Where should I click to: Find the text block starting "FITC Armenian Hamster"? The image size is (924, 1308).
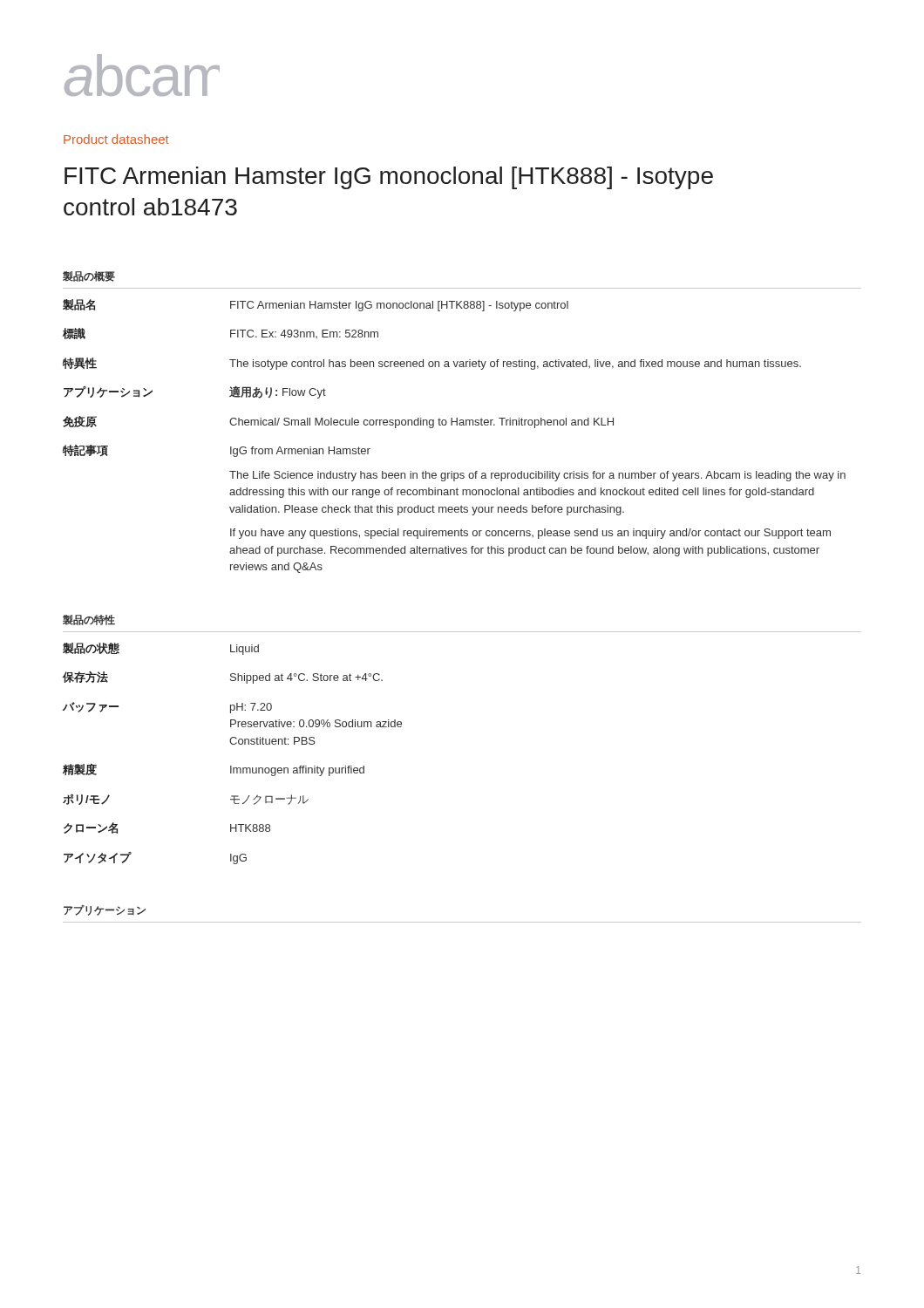point(388,192)
